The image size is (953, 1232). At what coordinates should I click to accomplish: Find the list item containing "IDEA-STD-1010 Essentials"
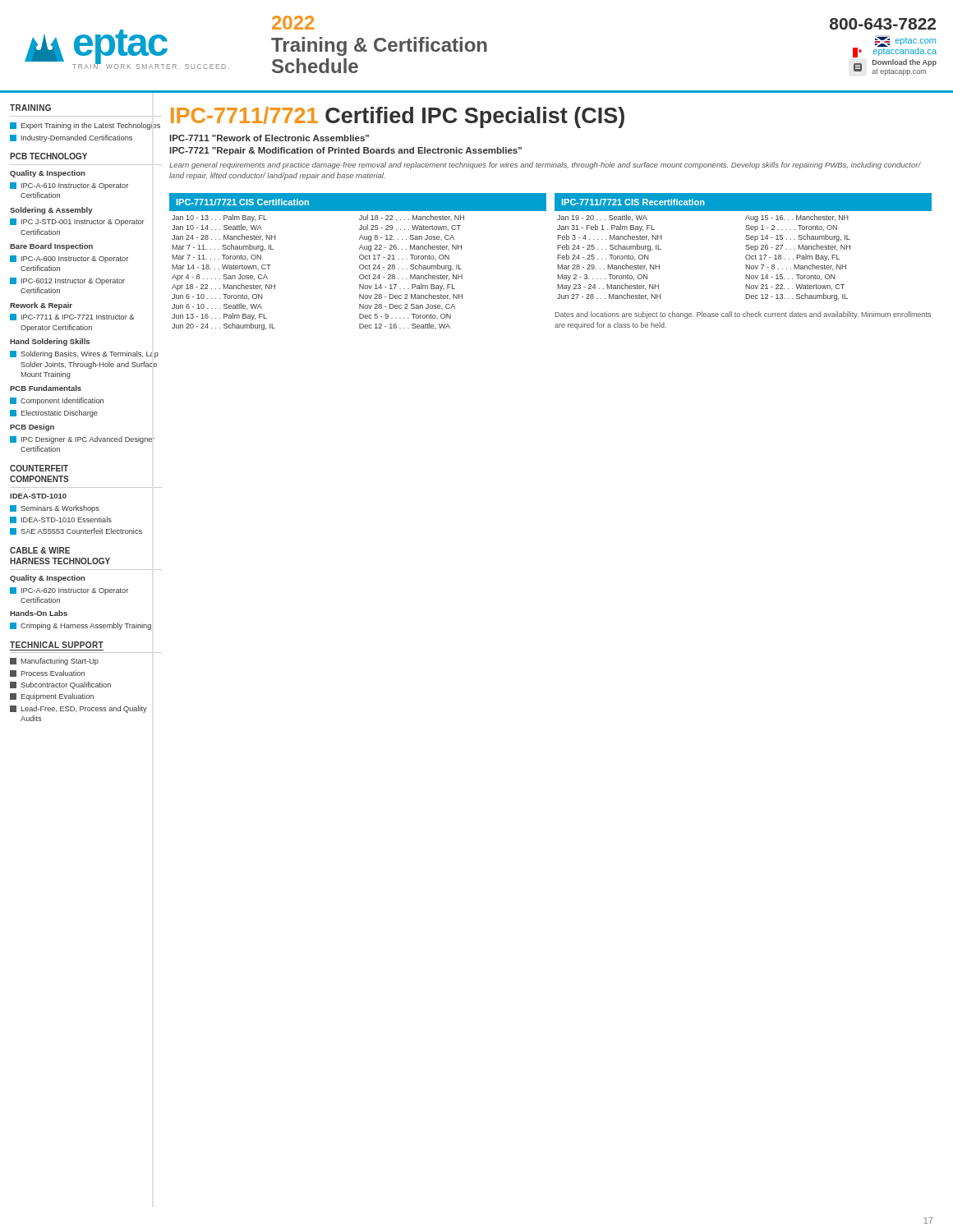[61, 520]
